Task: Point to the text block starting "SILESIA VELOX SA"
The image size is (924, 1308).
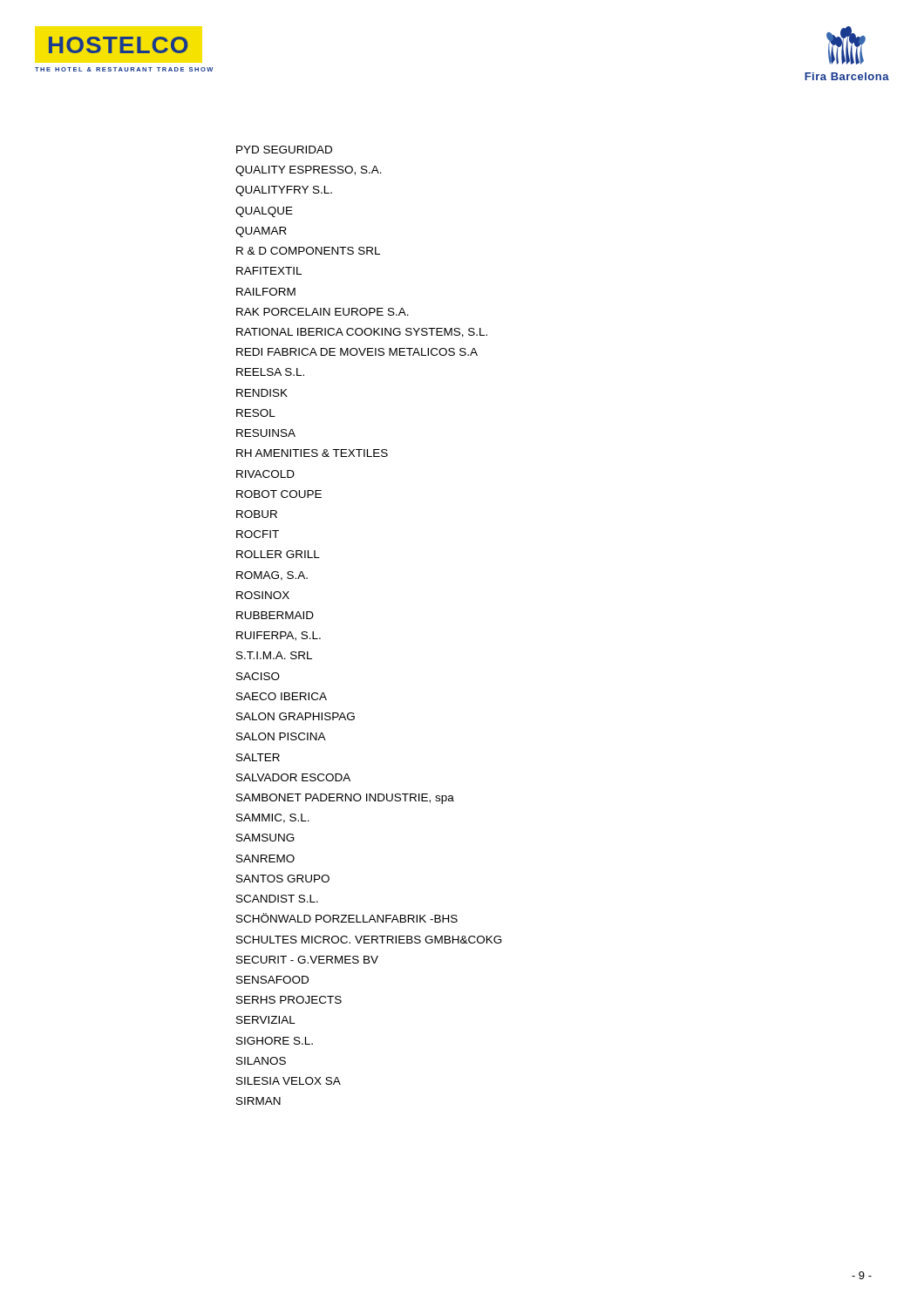Action: (288, 1081)
